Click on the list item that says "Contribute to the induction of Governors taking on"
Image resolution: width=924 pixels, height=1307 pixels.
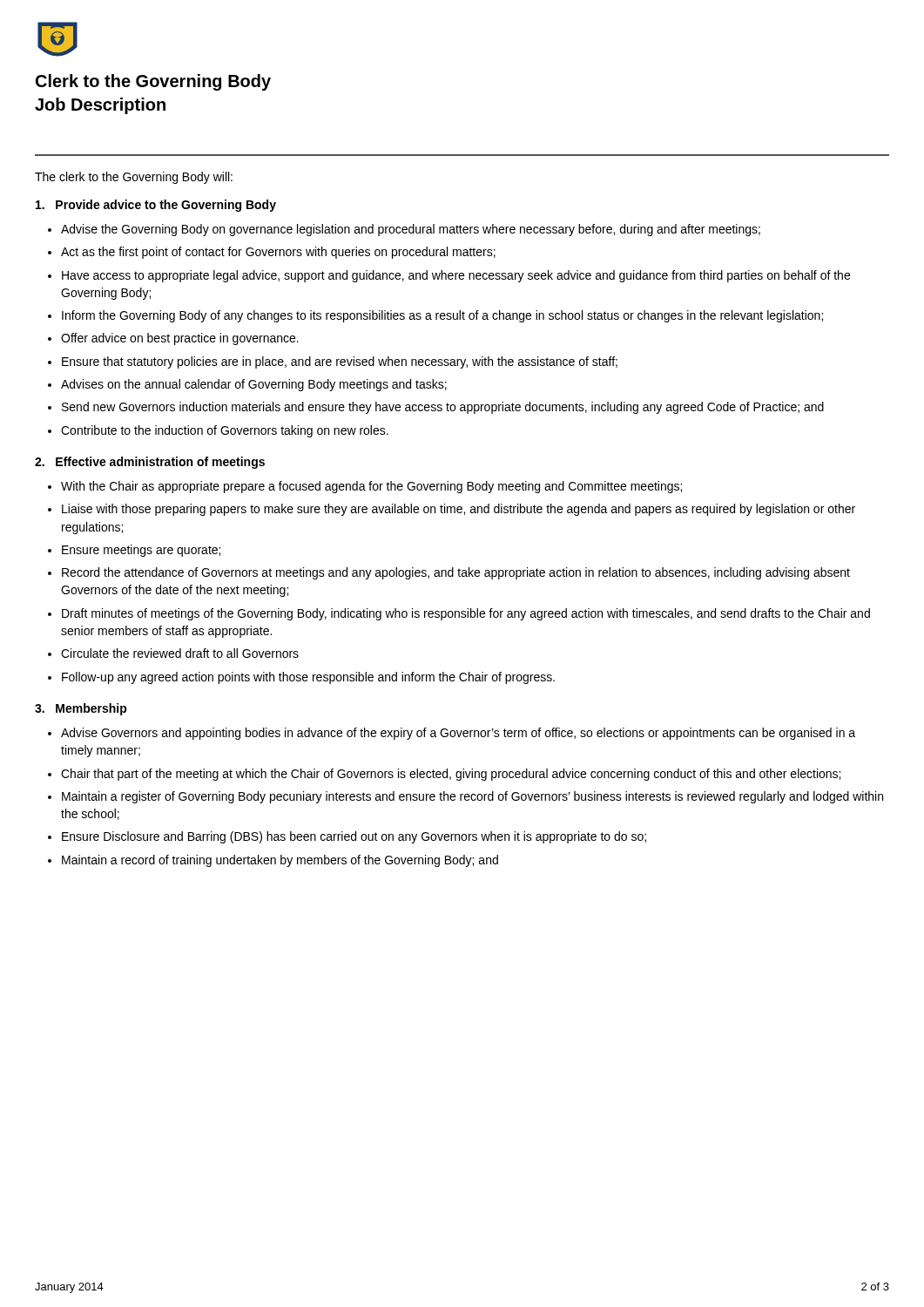(x=225, y=430)
